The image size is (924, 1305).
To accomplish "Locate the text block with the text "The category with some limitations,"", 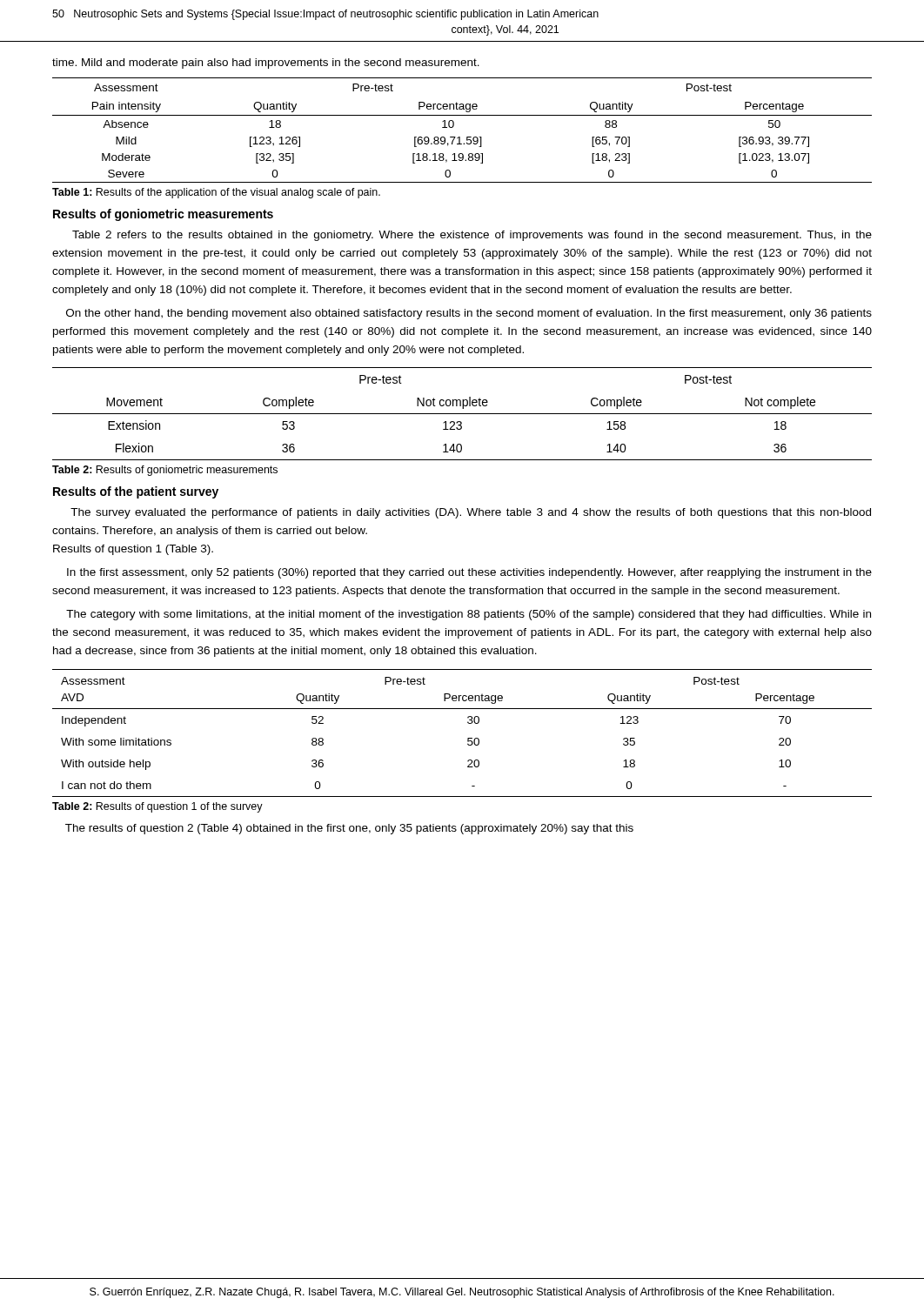I will coord(462,632).
